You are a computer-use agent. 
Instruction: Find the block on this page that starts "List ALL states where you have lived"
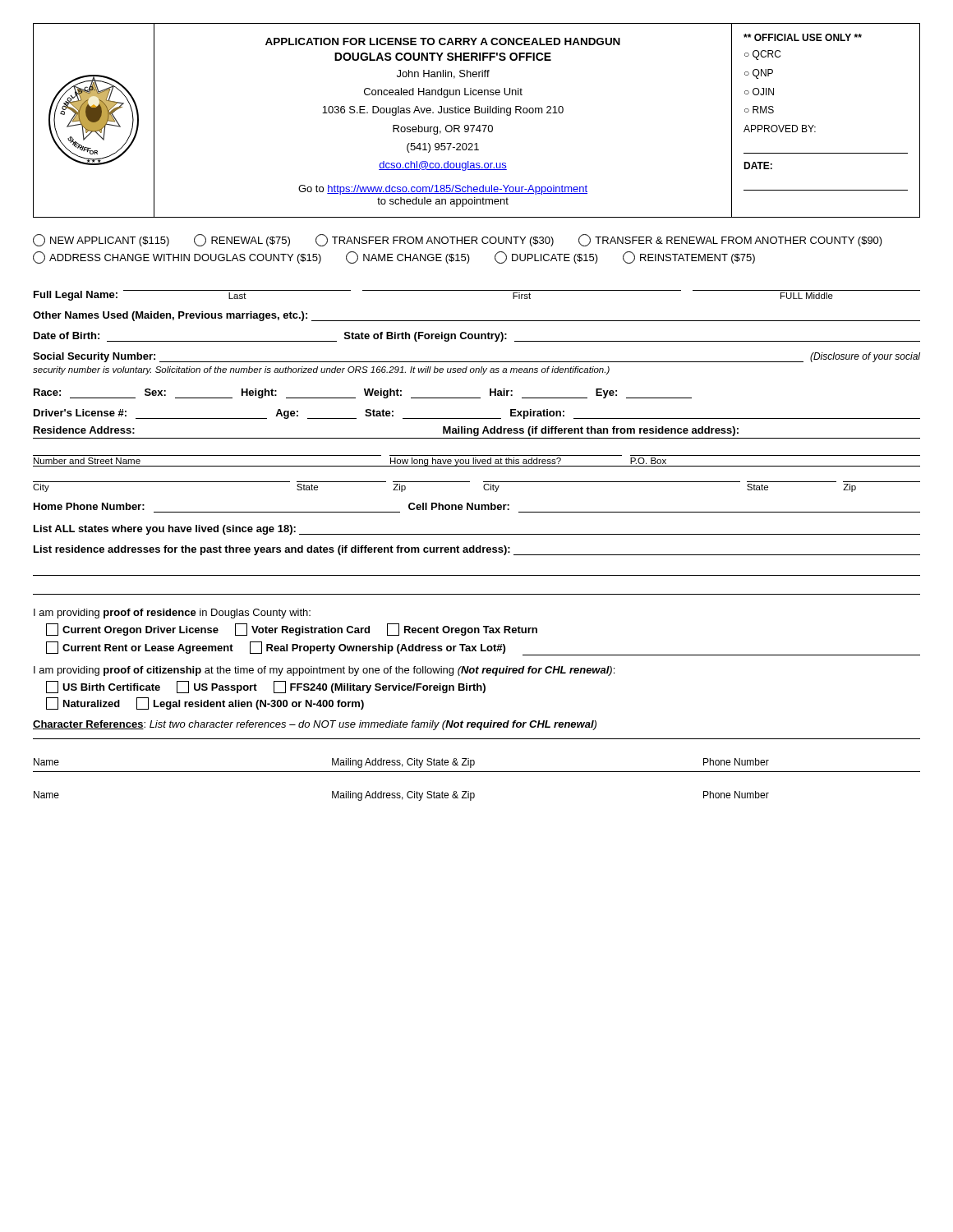pos(476,527)
